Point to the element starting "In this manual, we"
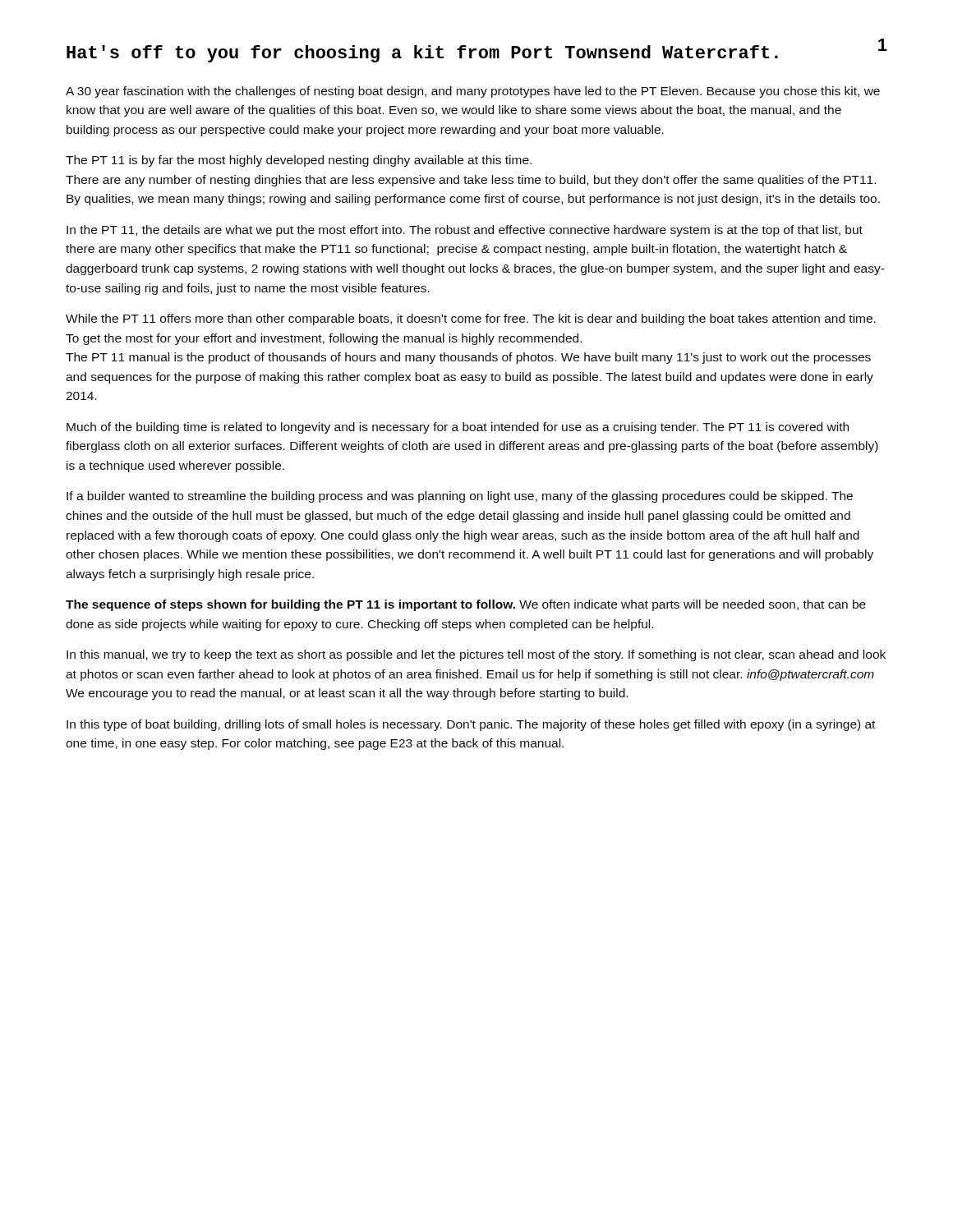Screen dimensions: 1232x953 click(x=476, y=674)
